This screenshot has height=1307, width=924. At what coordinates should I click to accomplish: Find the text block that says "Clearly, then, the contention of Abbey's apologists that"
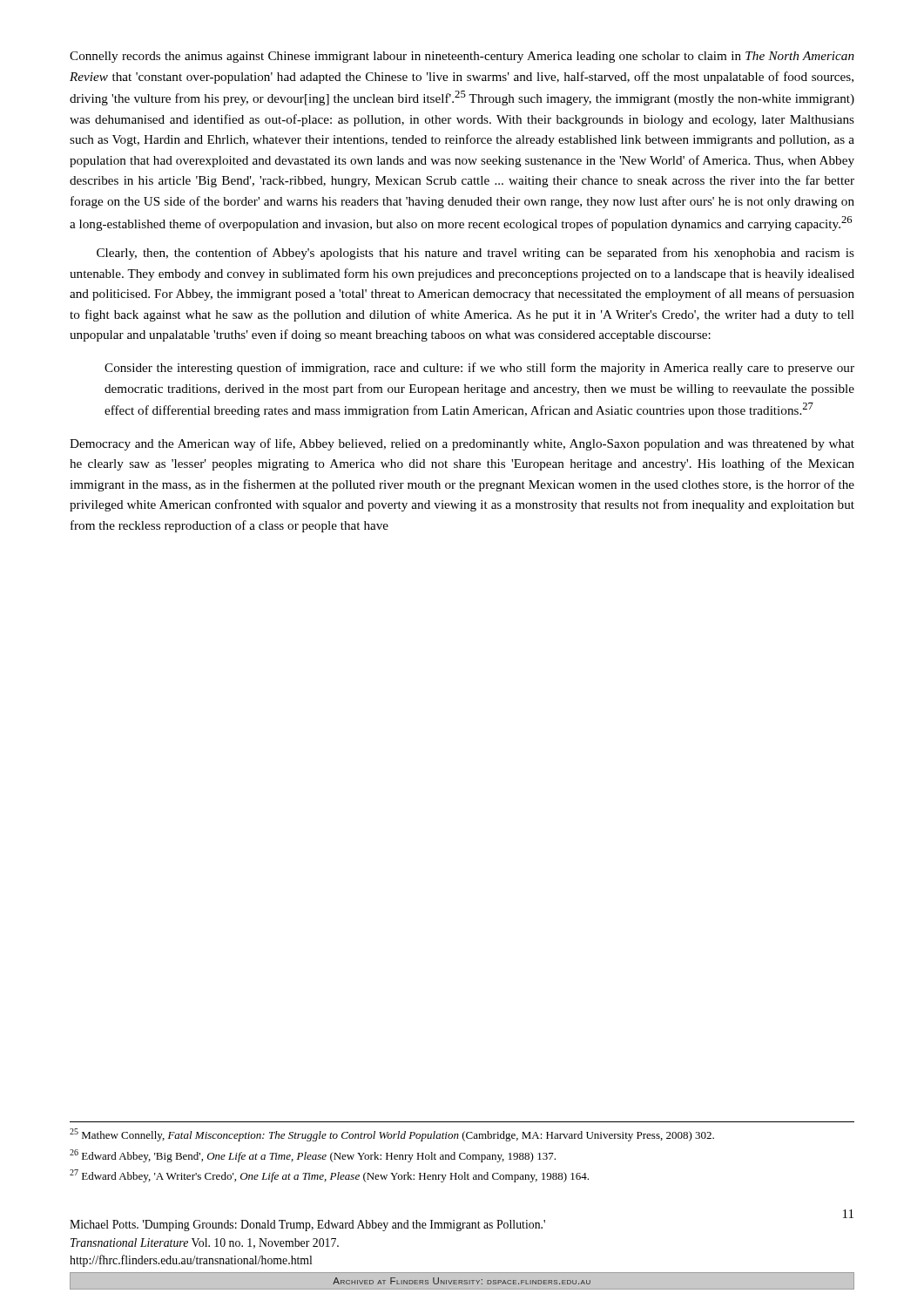tap(462, 294)
